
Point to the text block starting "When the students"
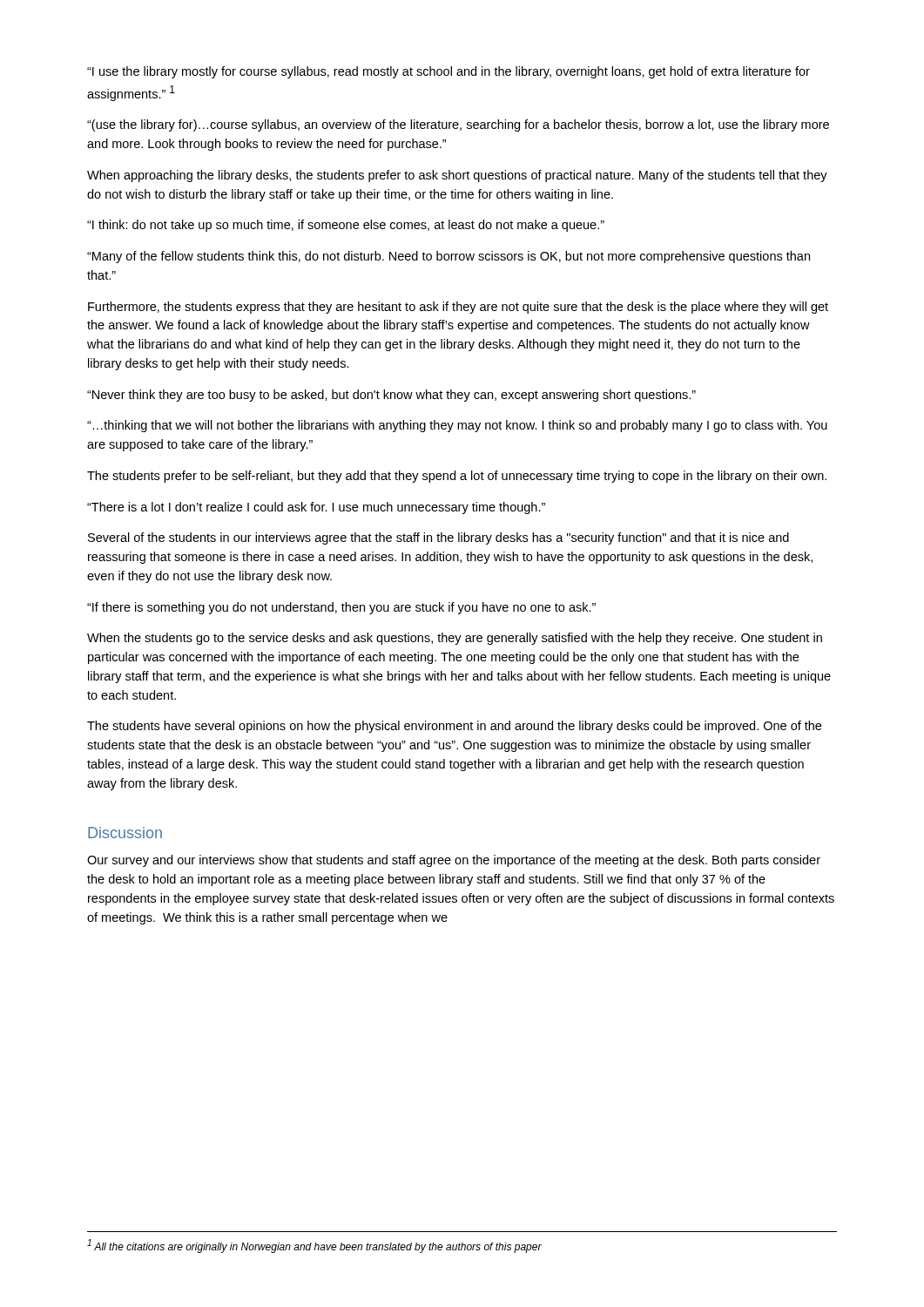click(459, 667)
